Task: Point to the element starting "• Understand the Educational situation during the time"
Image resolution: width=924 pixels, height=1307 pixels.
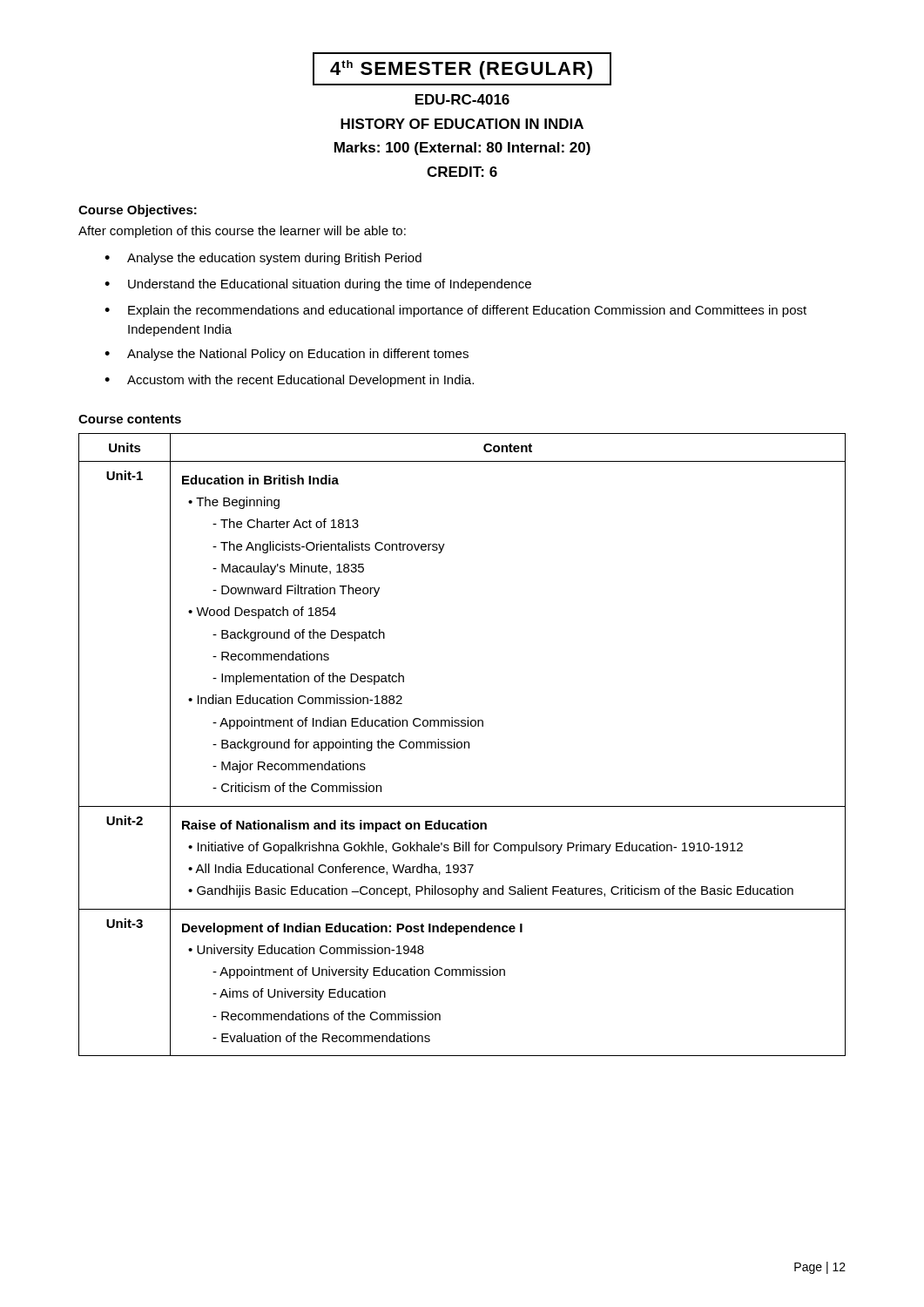Action: coord(475,285)
